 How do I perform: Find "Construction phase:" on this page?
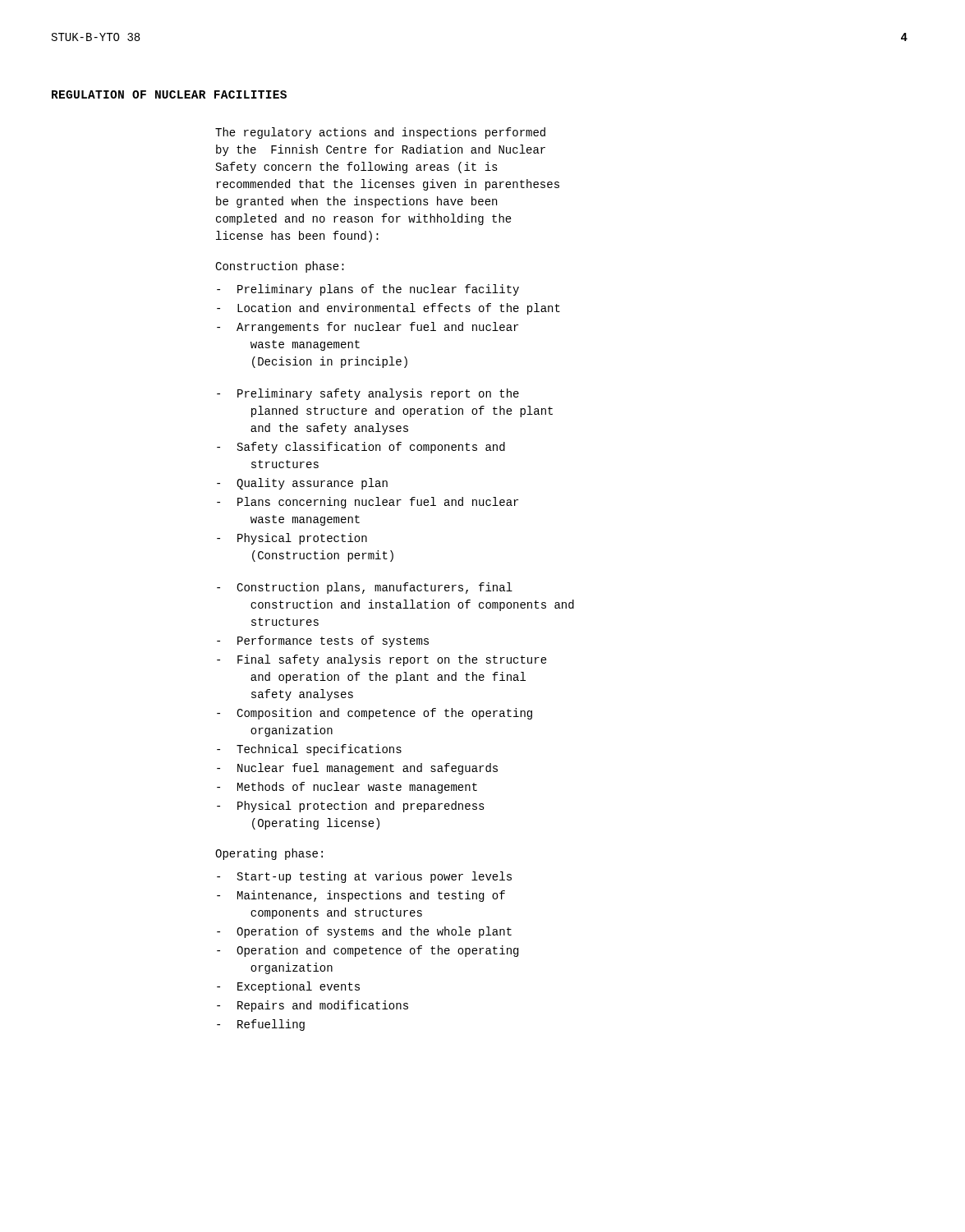[281, 267]
